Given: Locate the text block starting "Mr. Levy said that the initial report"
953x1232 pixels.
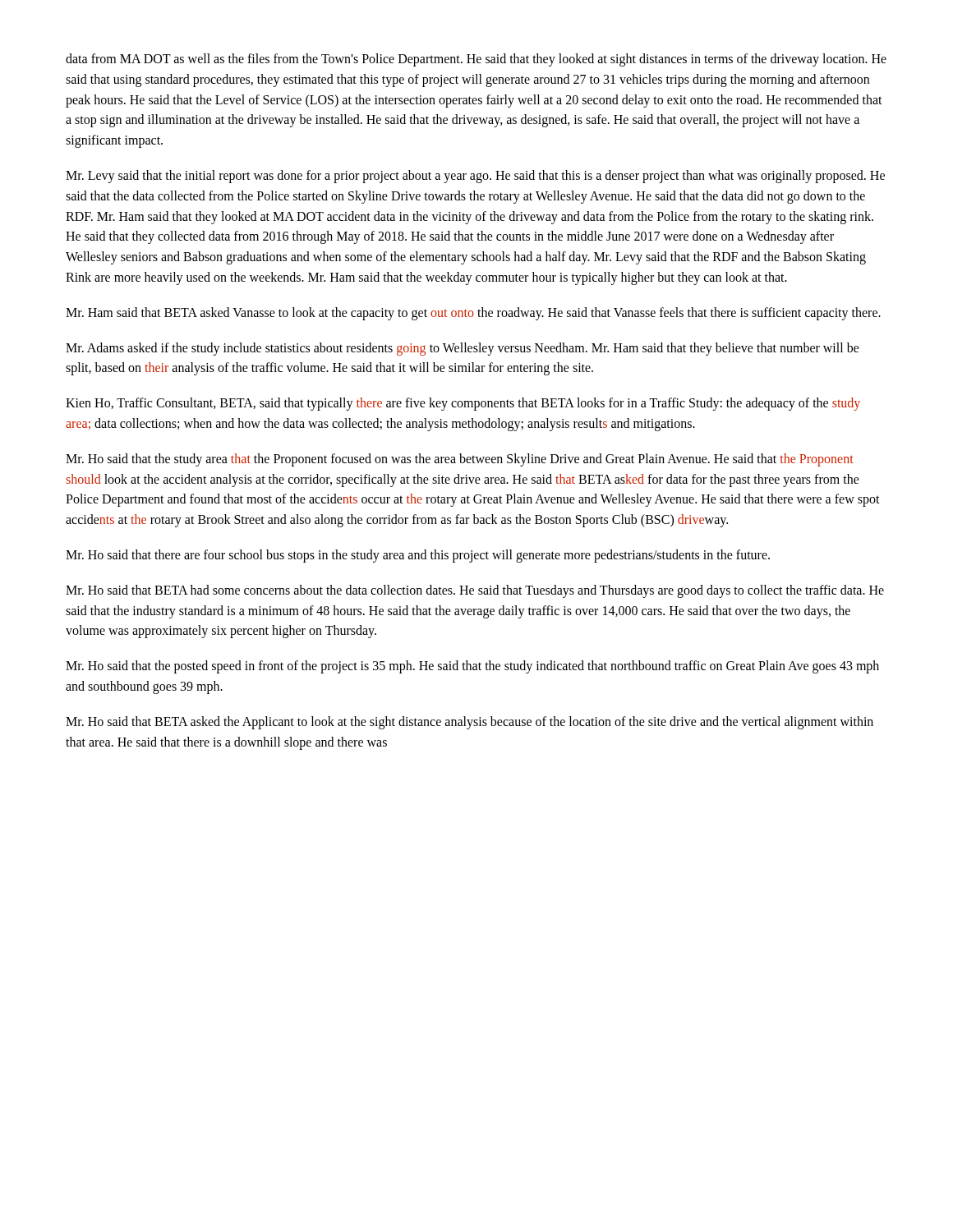Looking at the screenshot, I should coord(475,226).
